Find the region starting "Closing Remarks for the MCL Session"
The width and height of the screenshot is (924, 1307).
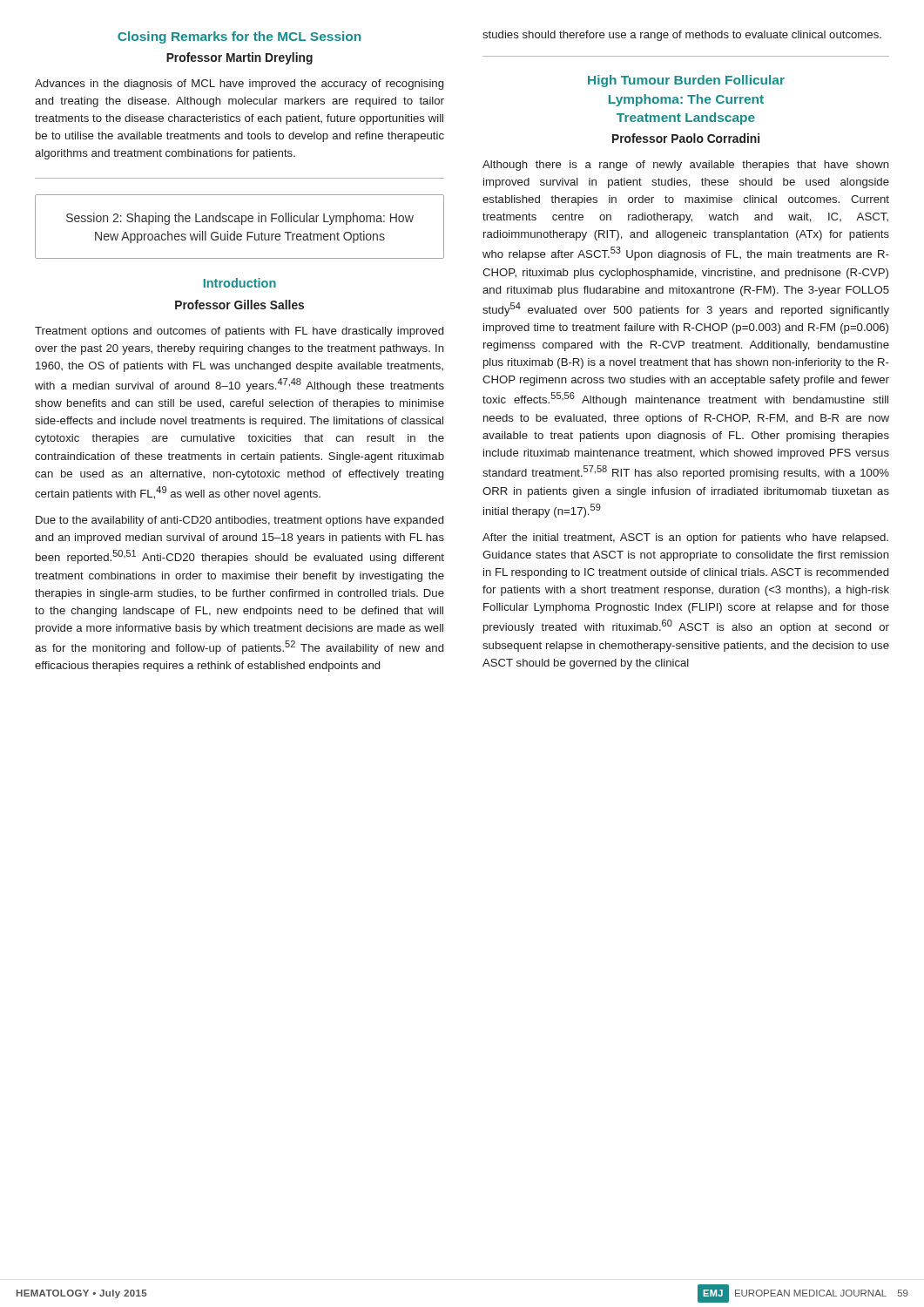[x=240, y=36]
